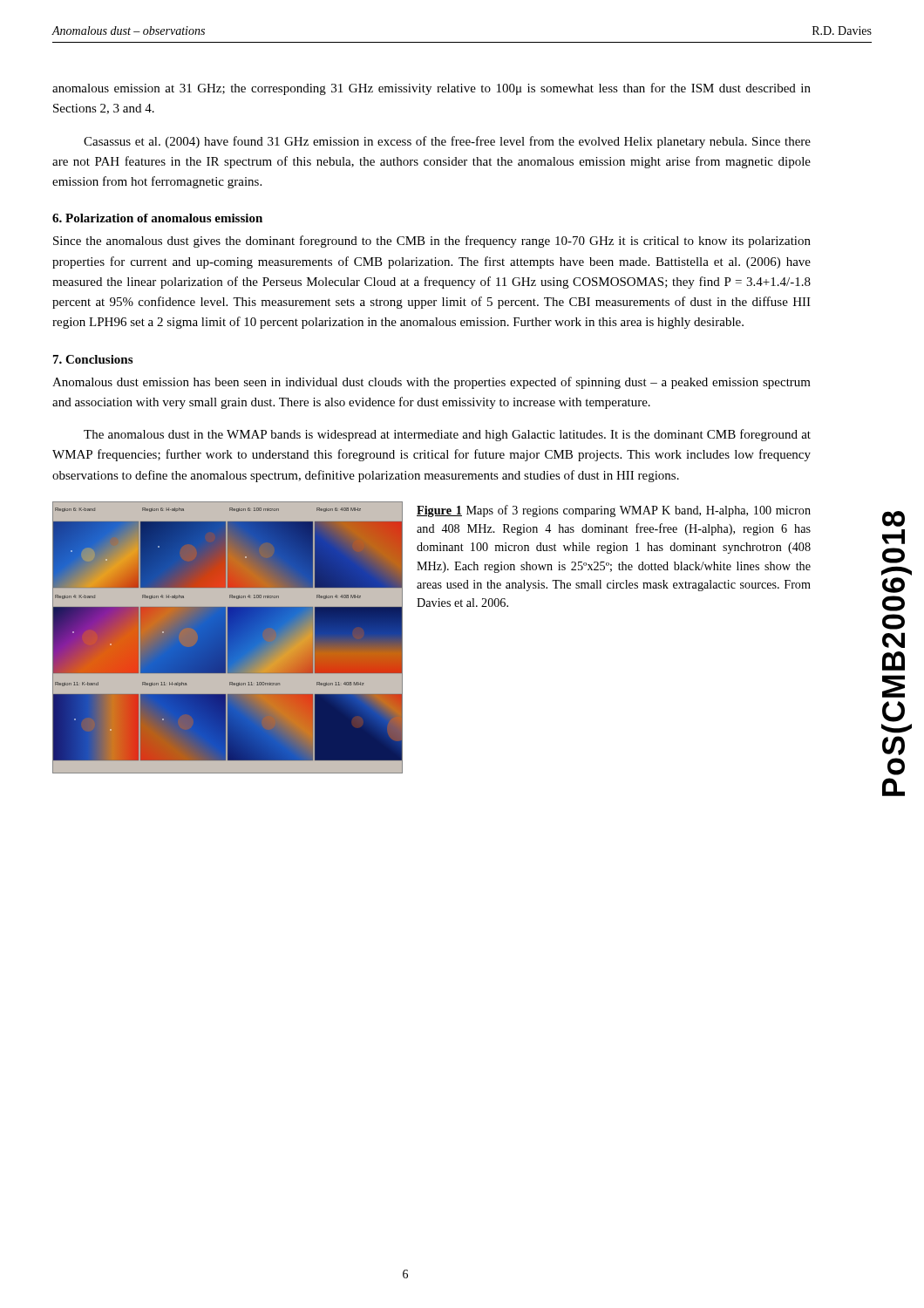Viewport: 924px width, 1308px height.
Task: Click on the text starting "Casassus et al. (2004) have"
Action: (432, 161)
